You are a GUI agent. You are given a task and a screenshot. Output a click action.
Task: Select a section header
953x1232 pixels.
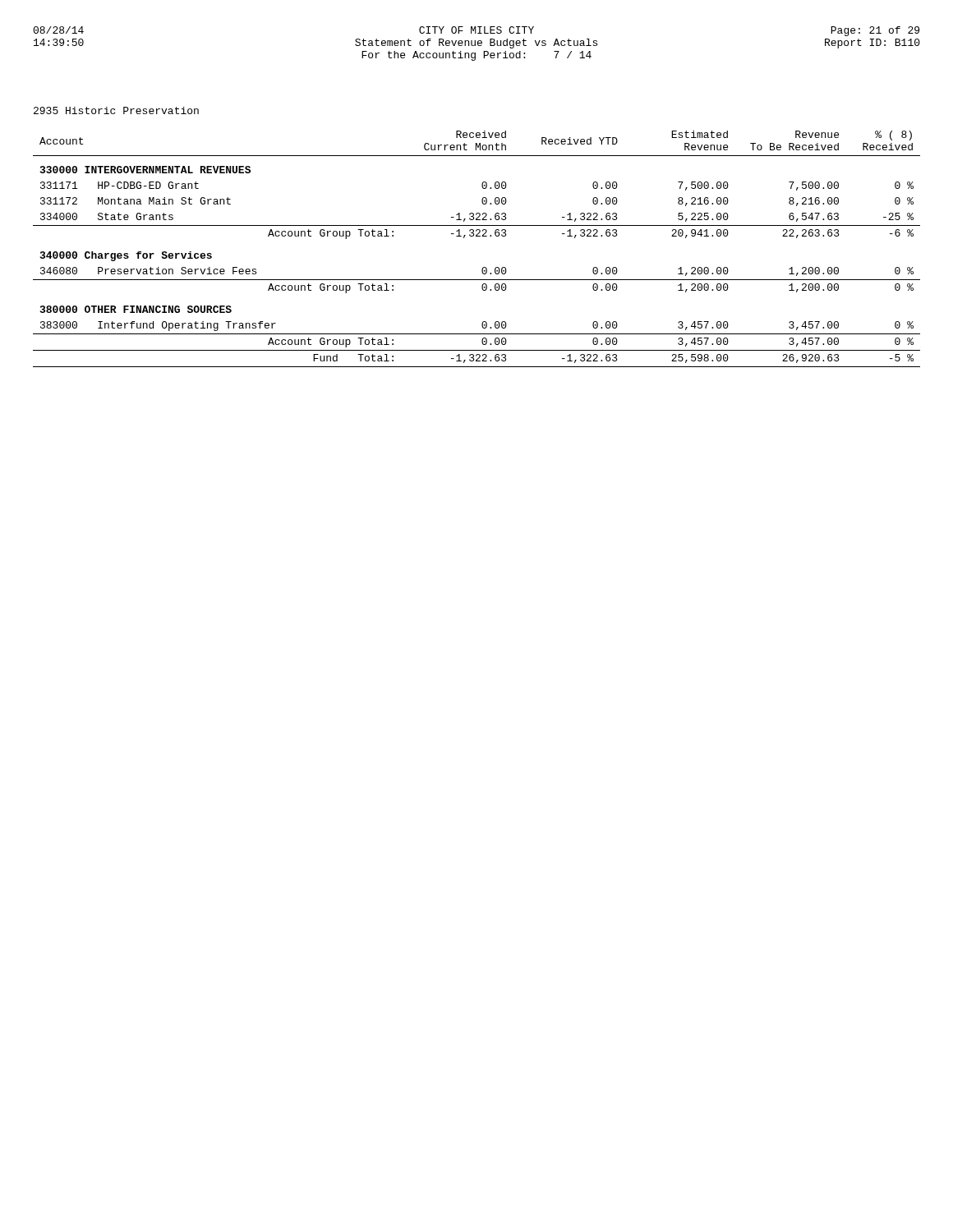pyautogui.click(x=116, y=111)
